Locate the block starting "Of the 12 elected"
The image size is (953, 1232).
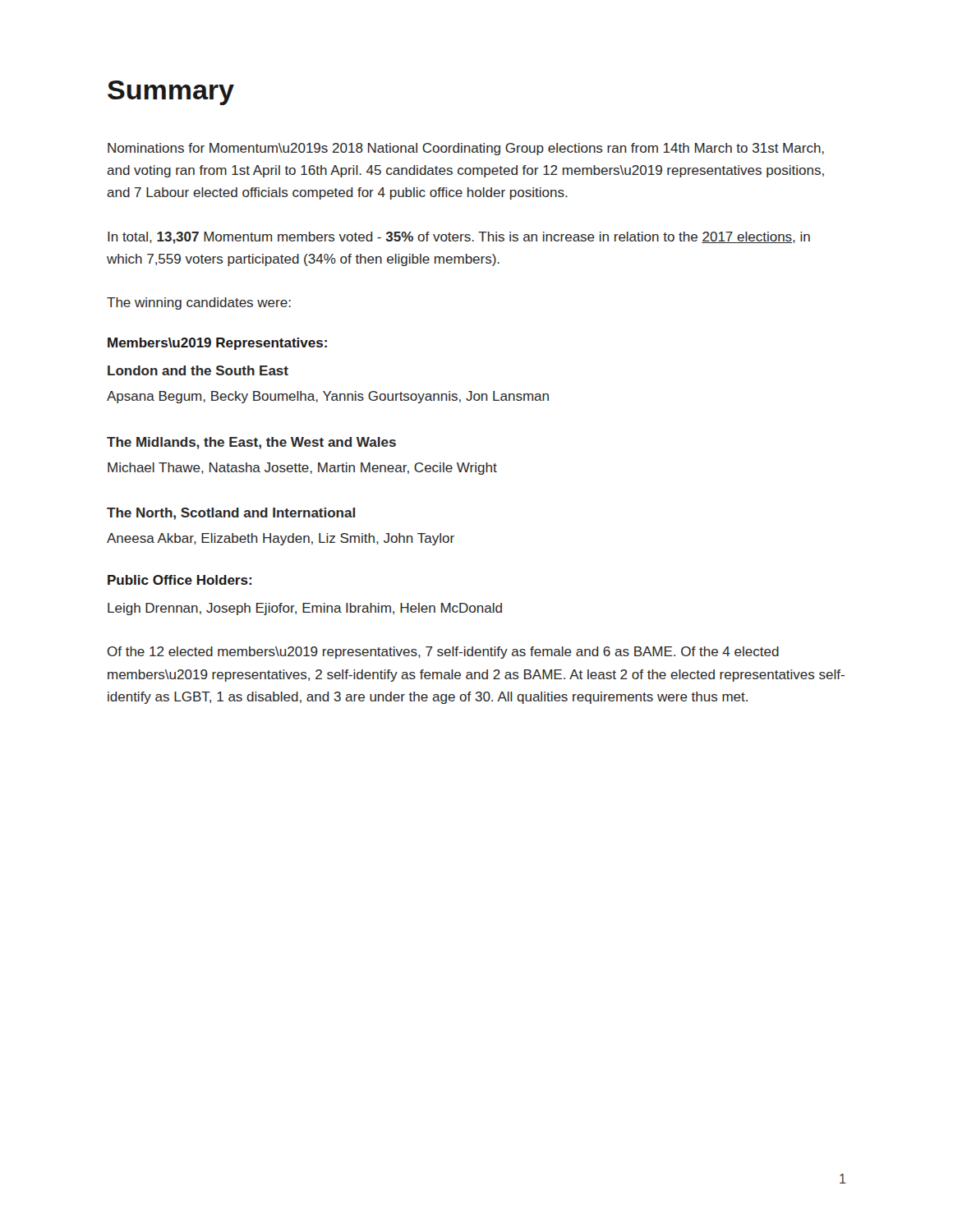[476, 674]
